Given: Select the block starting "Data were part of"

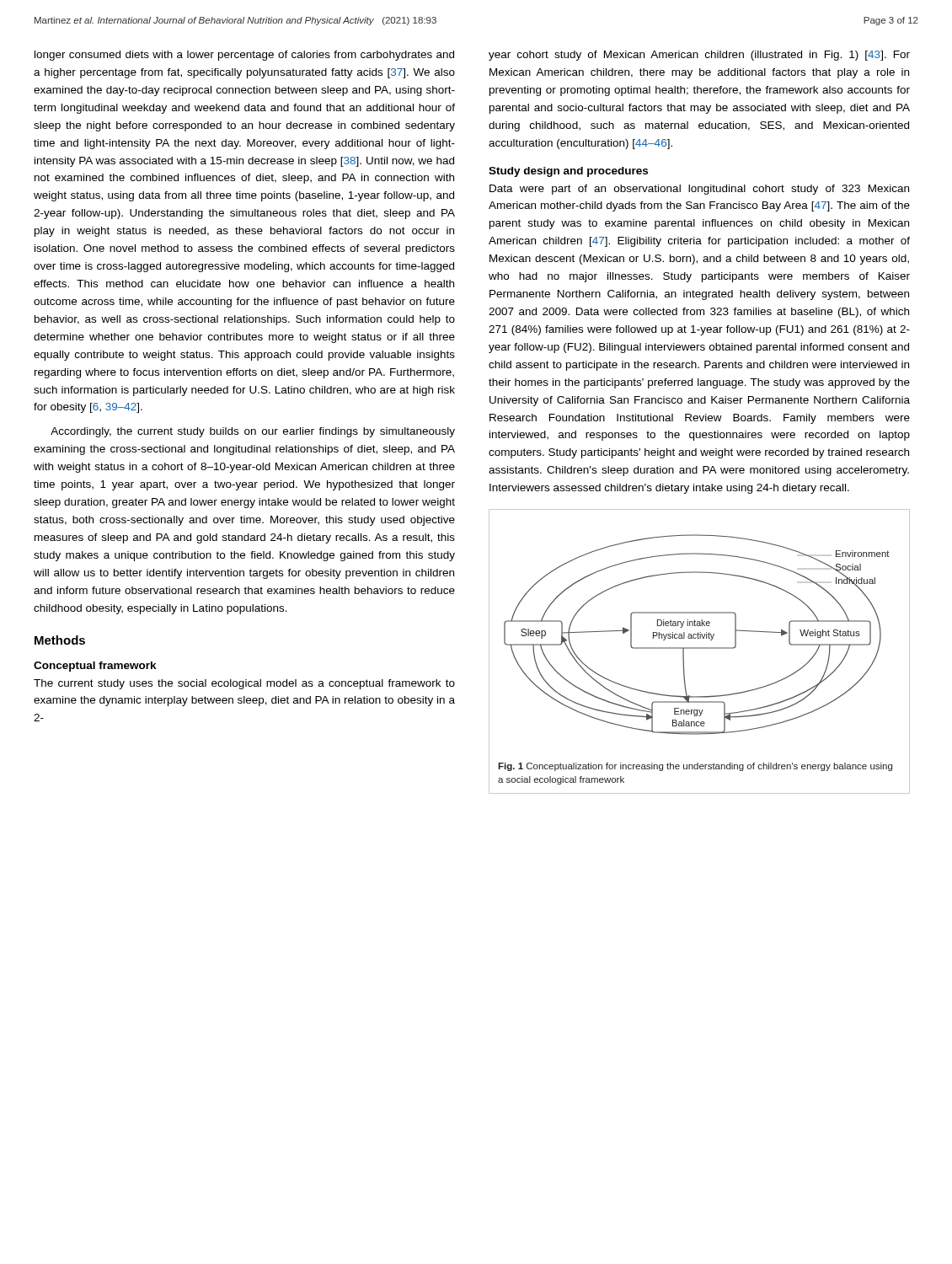Looking at the screenshot, I should (x=699, y=339).
